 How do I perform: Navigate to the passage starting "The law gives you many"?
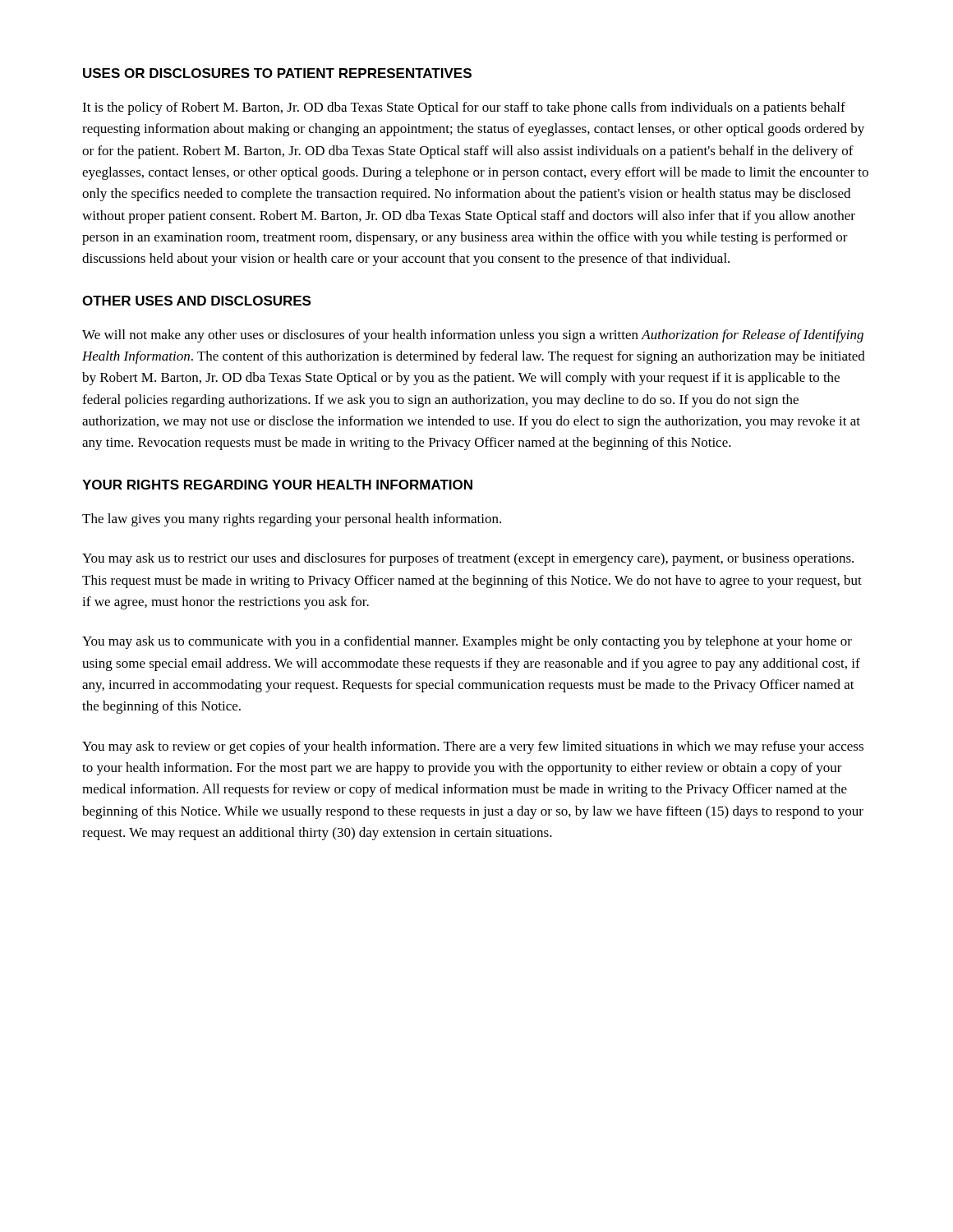292,518
